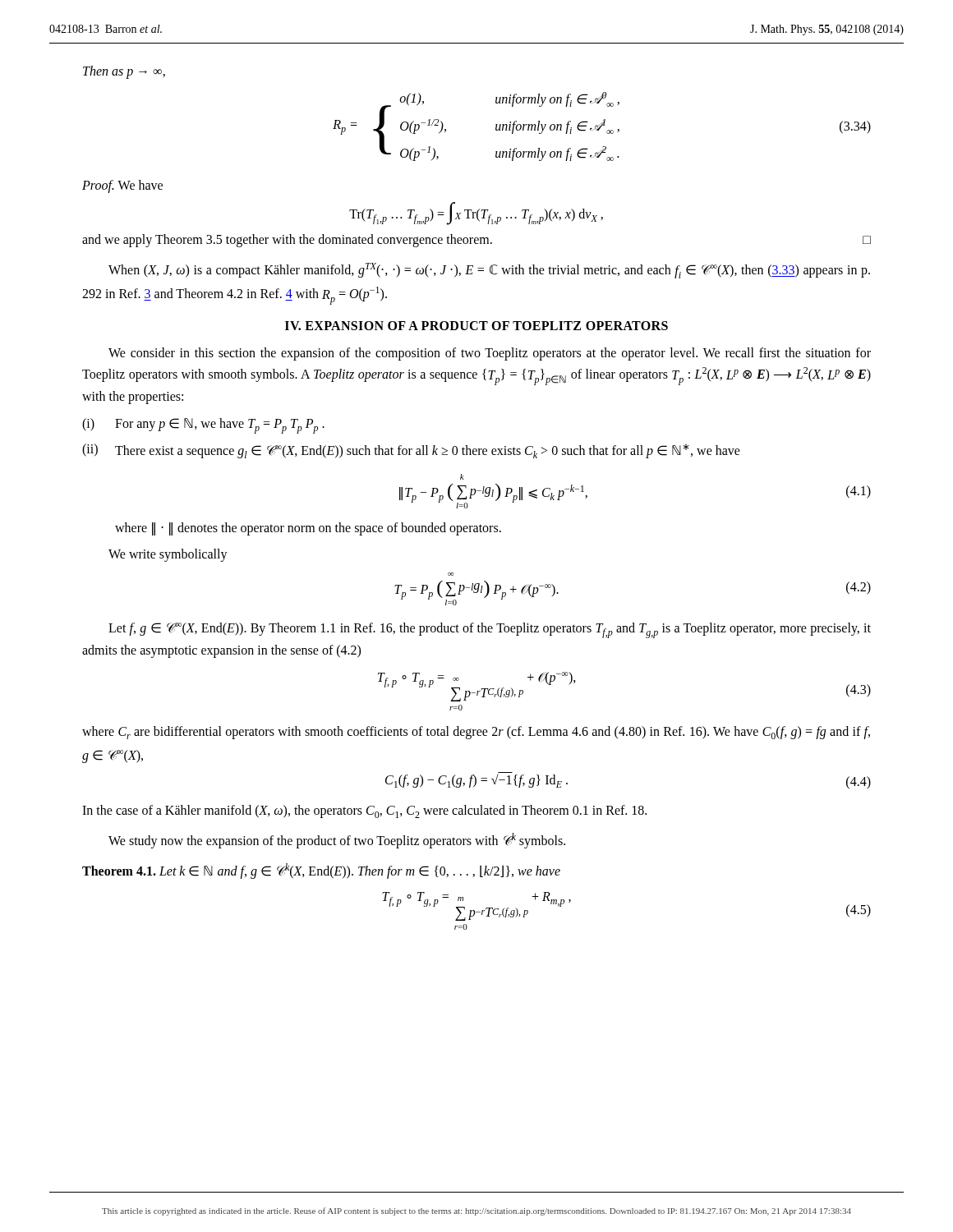Screen dimensions: 1232x953
Task: Where is the passage that starts "In the case"?
Action: (x=365, y=812)
